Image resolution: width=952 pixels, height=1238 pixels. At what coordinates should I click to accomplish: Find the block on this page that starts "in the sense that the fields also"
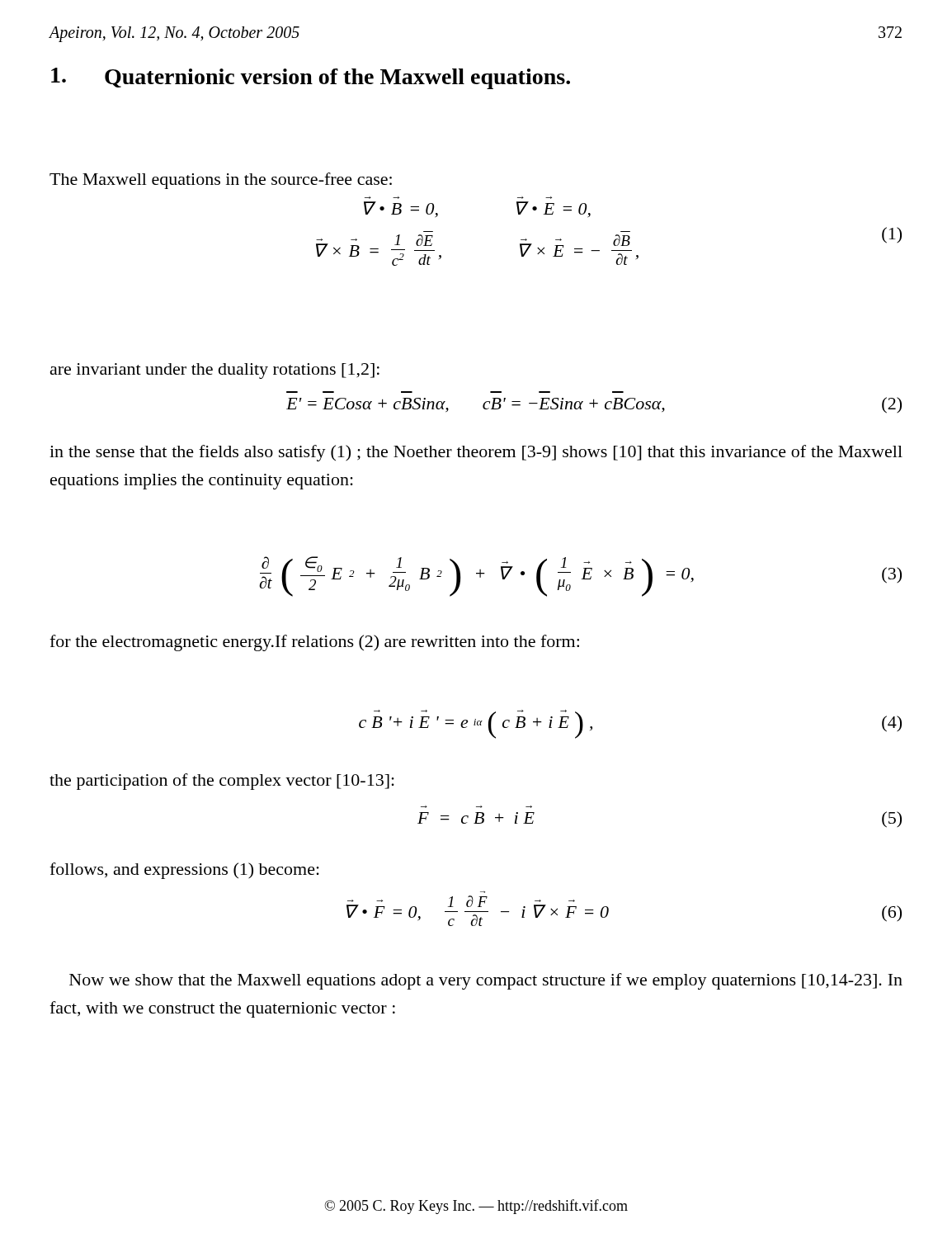click(476, 465)
